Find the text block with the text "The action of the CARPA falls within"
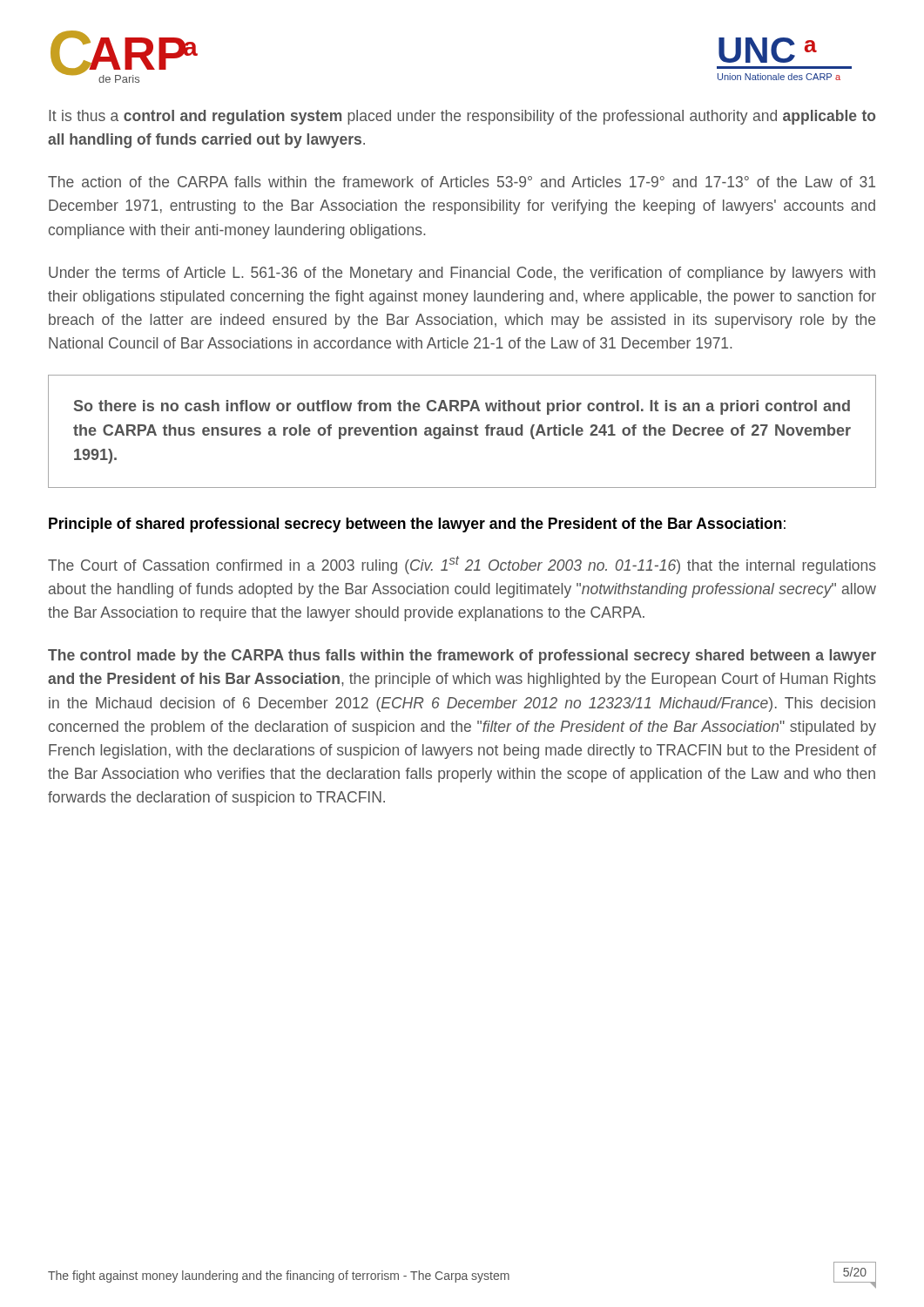Image resolution: width=924 pixels, height=1307 pixels. (x=462, y=206)
